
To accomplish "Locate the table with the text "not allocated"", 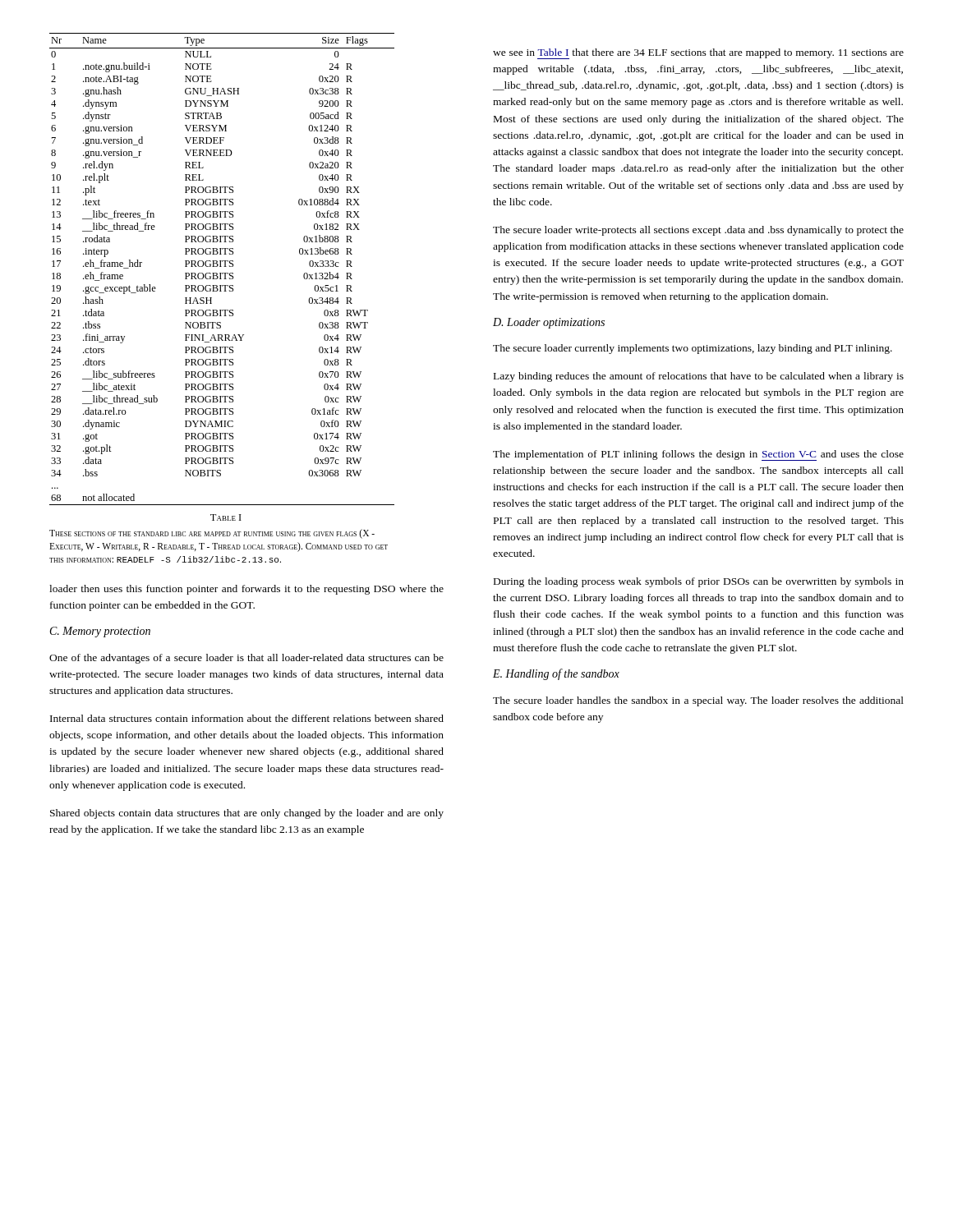I will [x=246, y=269].
